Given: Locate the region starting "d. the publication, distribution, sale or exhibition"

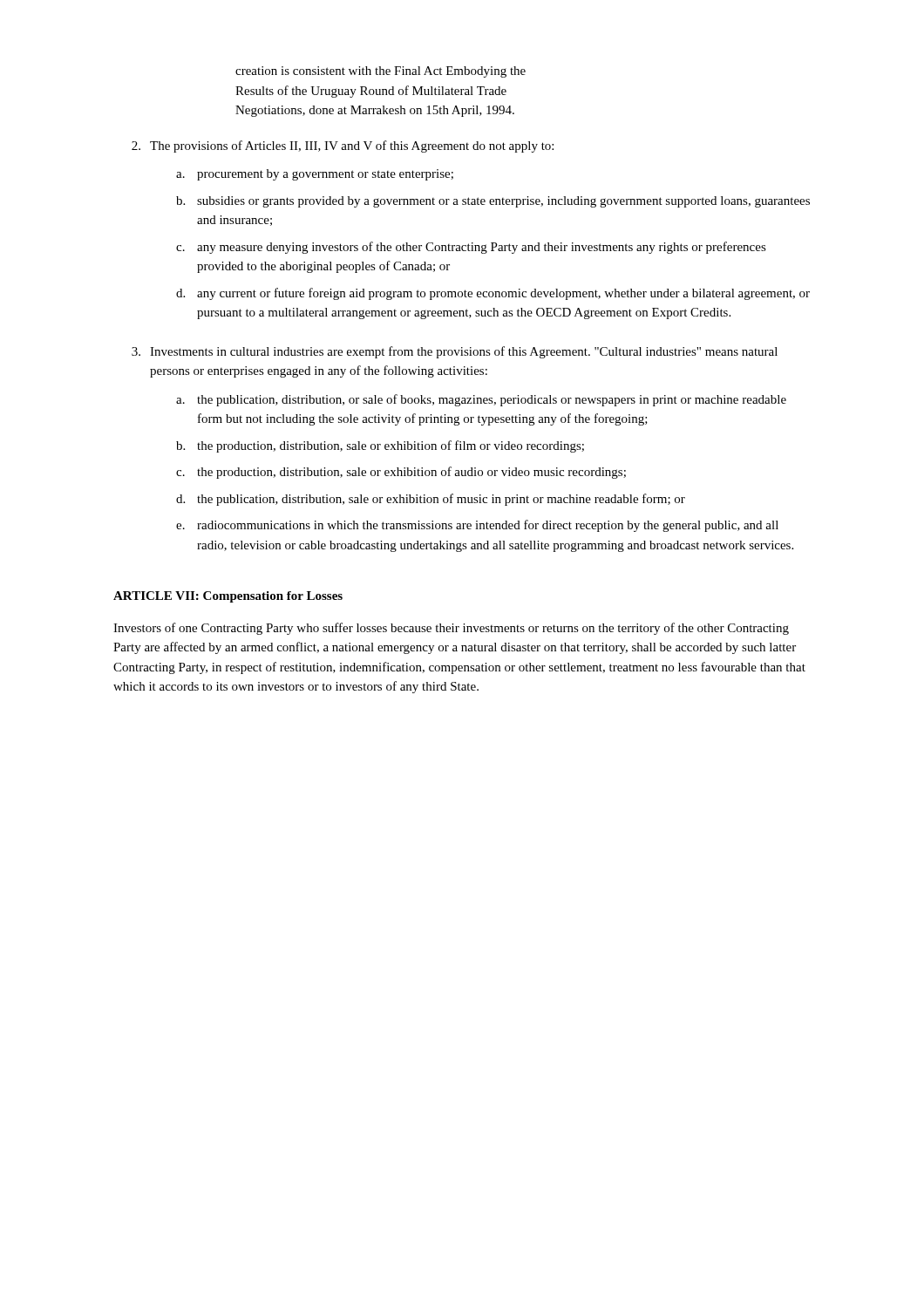Looking at the screenshot, I should tap(493, 499).
